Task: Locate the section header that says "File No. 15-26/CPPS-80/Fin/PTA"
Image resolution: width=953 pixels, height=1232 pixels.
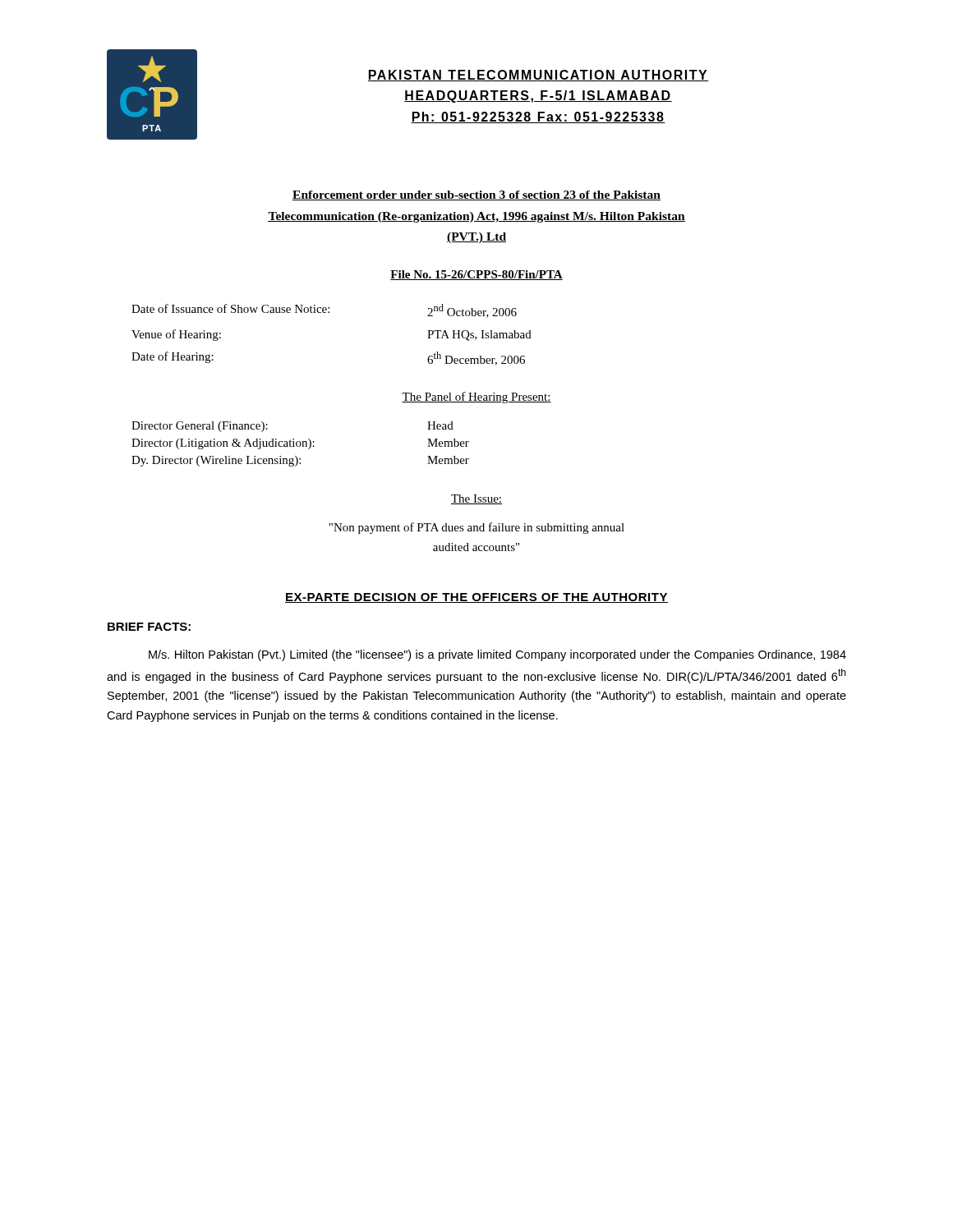Action: point(476,274)
